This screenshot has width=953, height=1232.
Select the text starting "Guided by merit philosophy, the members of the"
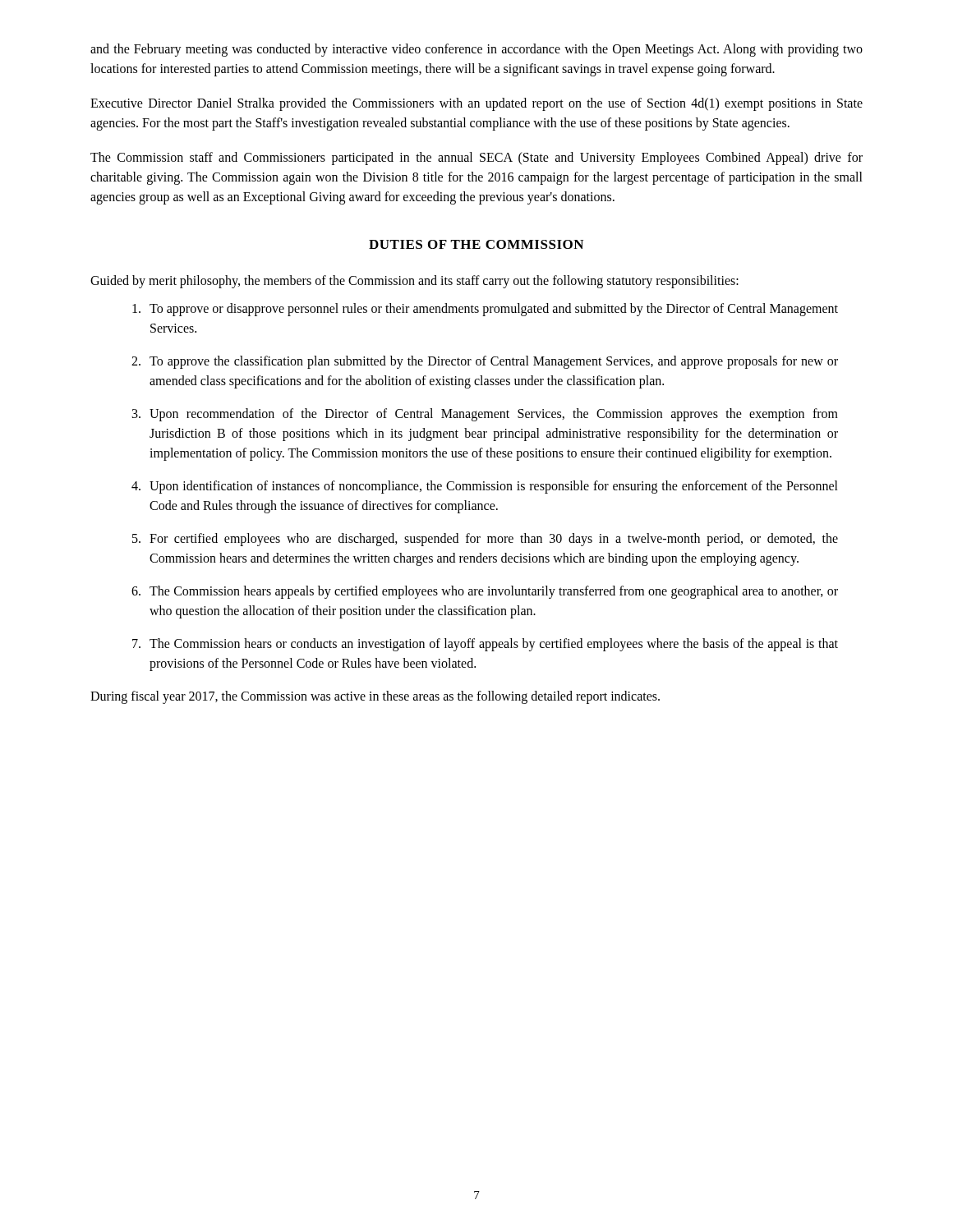[x=415, y=280]
